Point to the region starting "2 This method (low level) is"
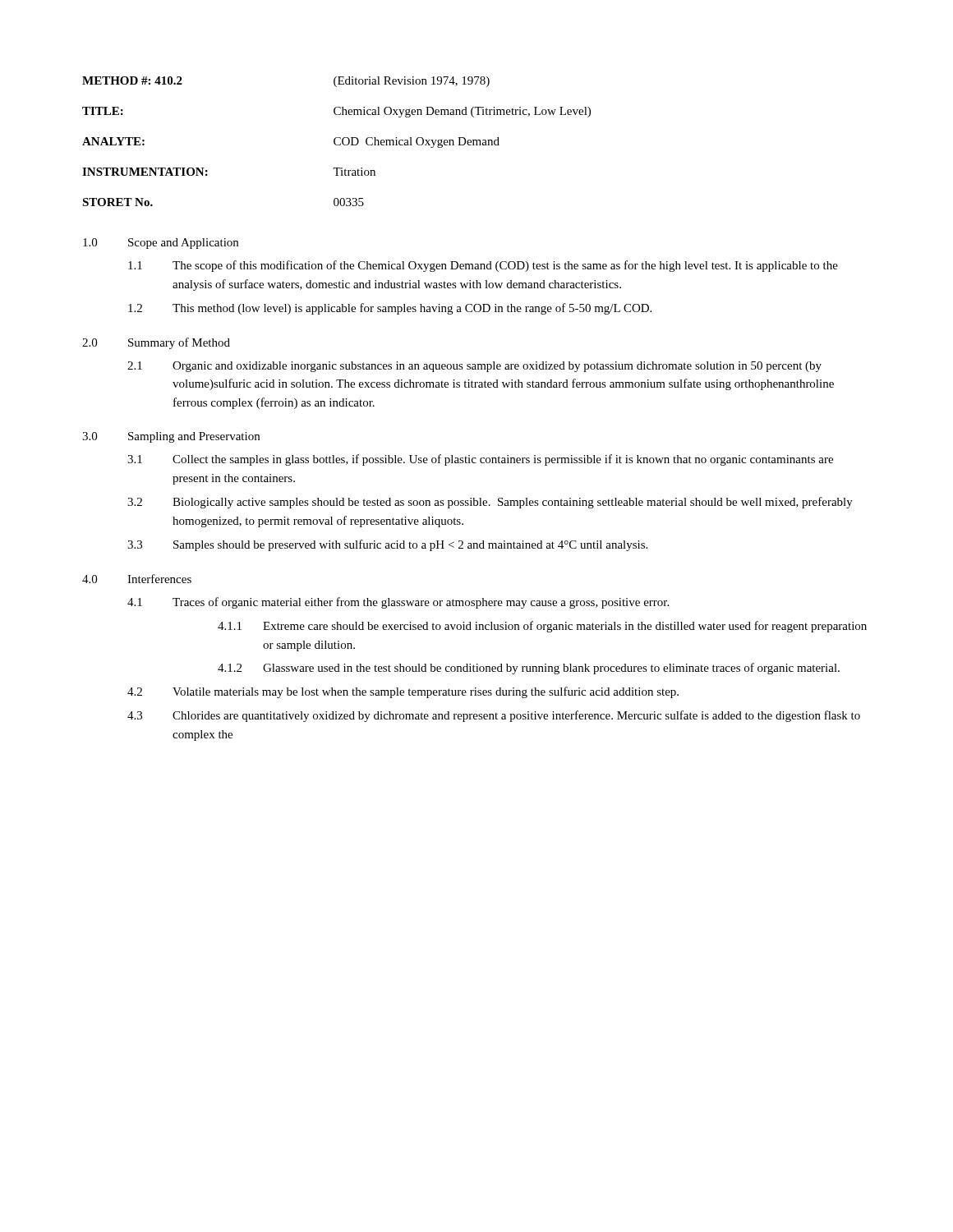 click(x=499, y=308)
